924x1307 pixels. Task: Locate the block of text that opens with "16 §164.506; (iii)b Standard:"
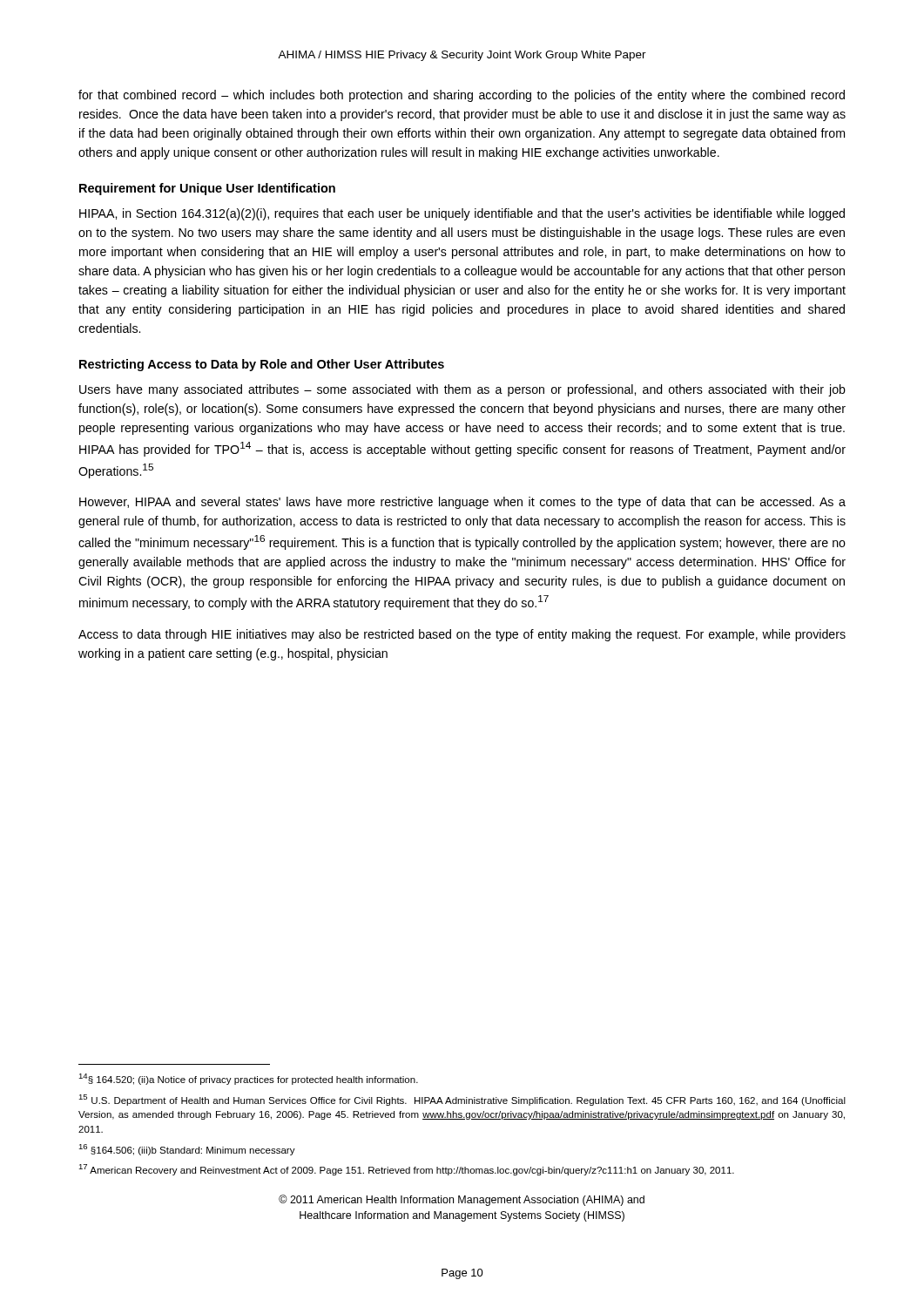(187, 1148)
